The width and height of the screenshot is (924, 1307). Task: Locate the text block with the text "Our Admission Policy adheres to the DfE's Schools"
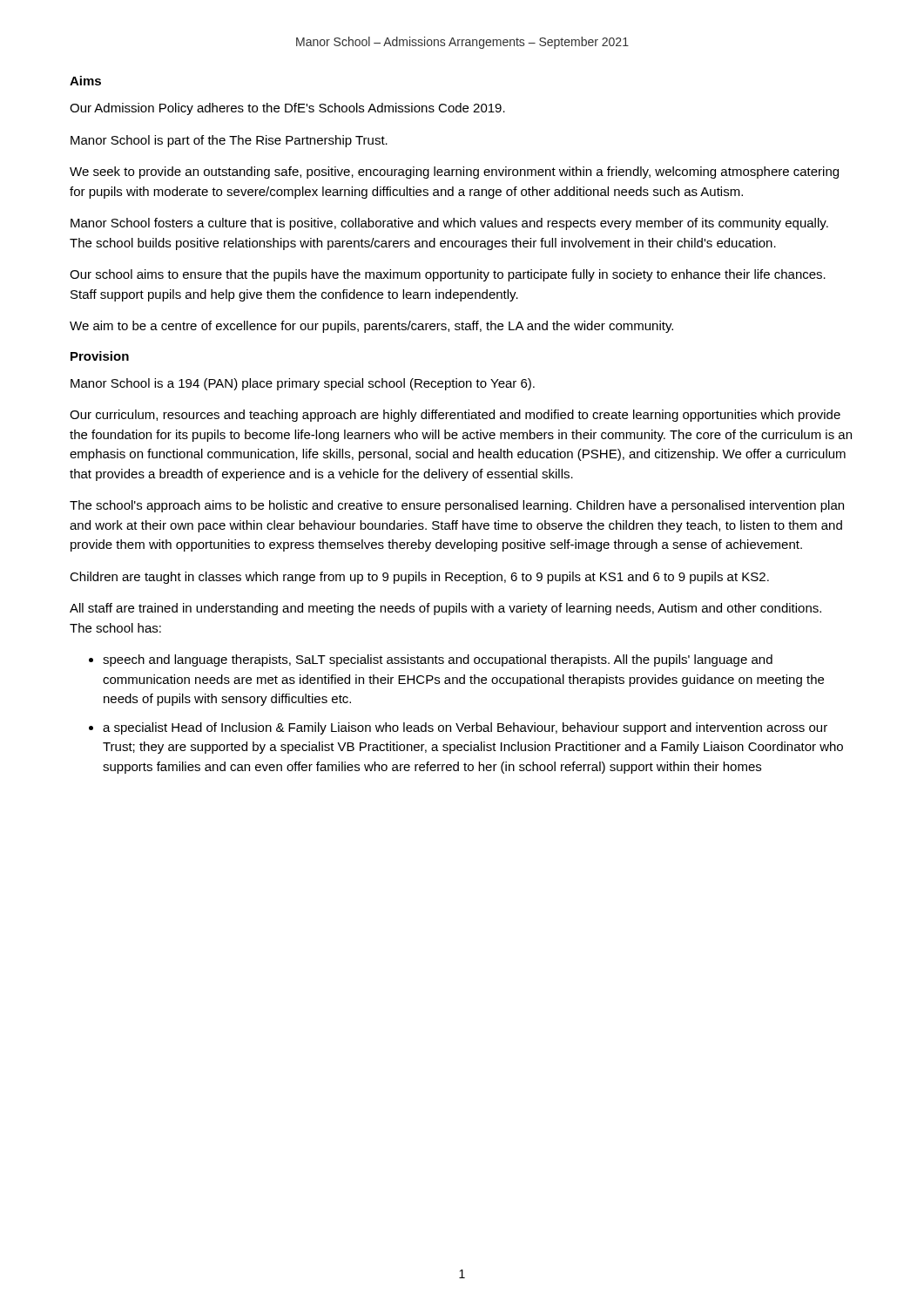pyautogui.click(x=288, y=108)
